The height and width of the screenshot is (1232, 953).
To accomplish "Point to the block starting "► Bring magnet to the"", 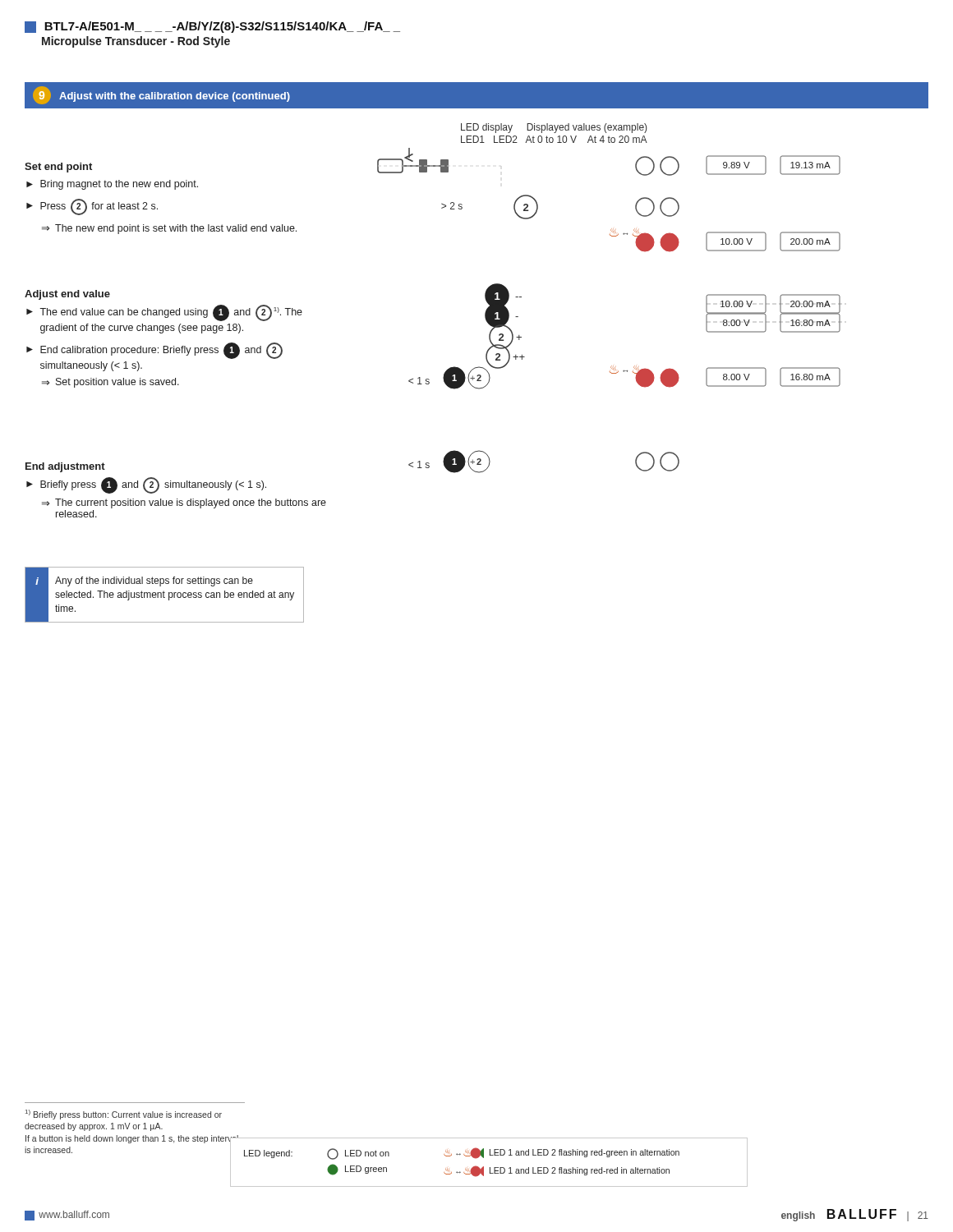I will pos(112,185).
